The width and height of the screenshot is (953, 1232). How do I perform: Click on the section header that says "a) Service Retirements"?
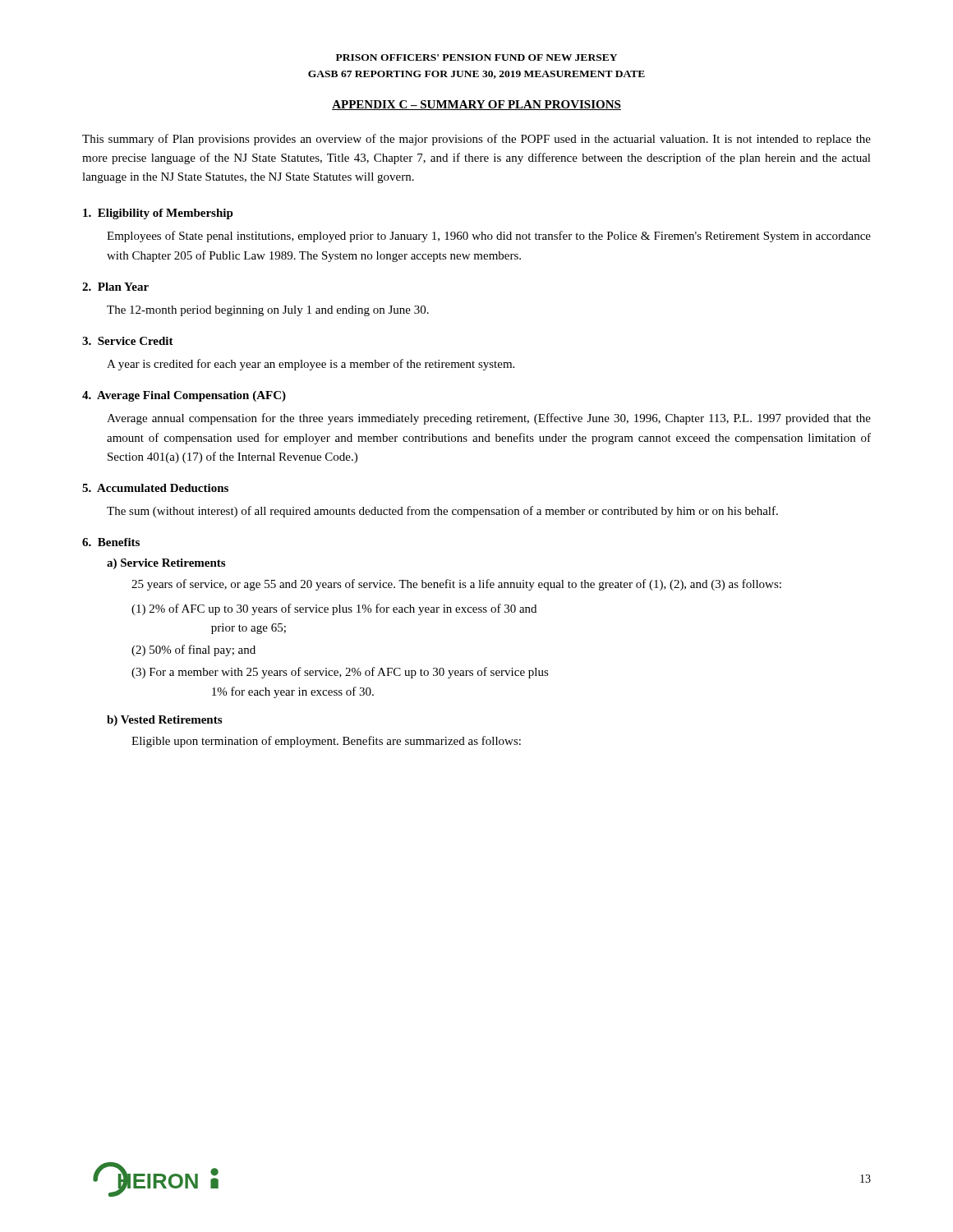[166, 563]
